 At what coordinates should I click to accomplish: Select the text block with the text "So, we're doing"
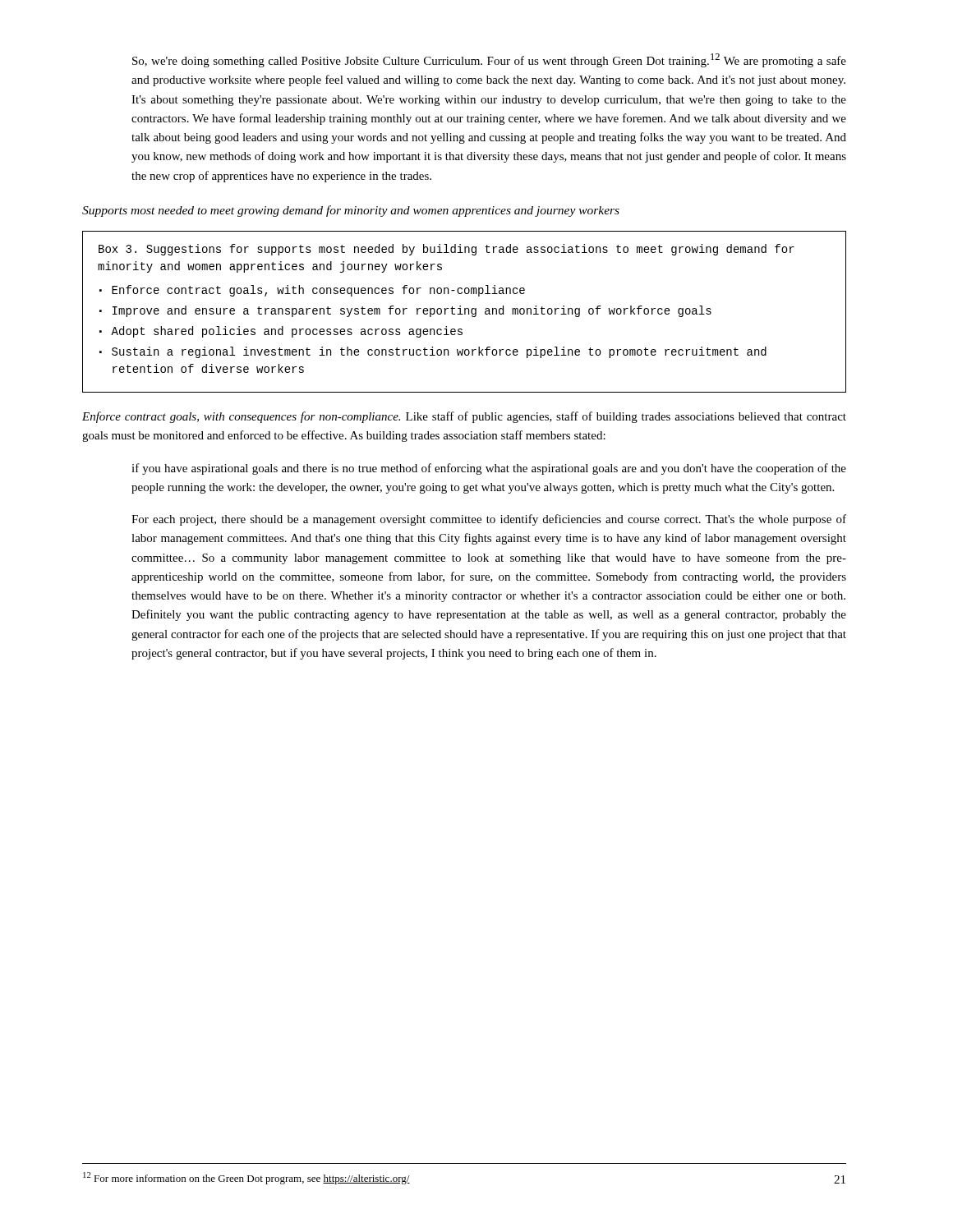[489, 117]
